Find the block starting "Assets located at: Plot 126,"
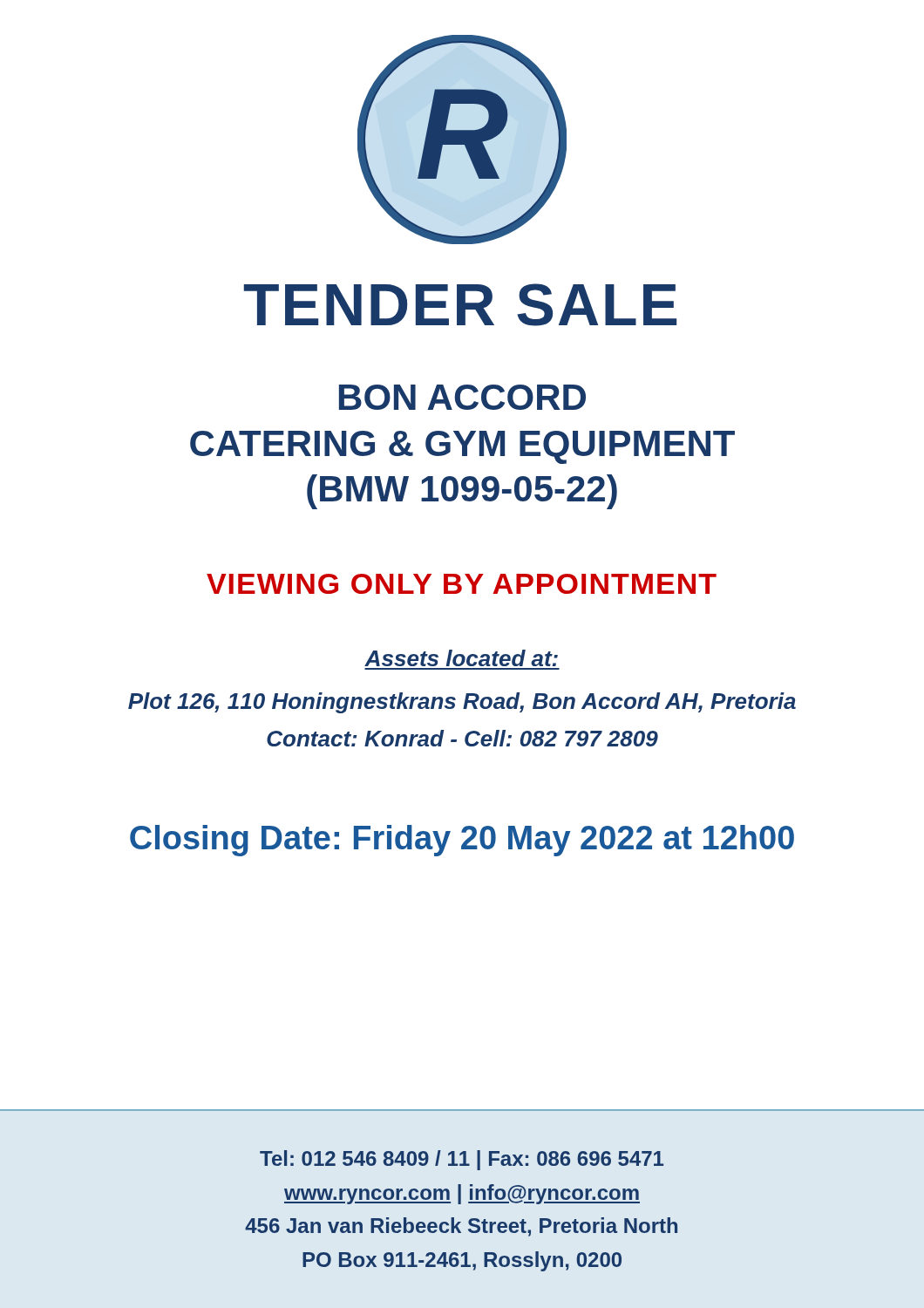Screen dimensions: 1308x924 [x=462, y=699]
